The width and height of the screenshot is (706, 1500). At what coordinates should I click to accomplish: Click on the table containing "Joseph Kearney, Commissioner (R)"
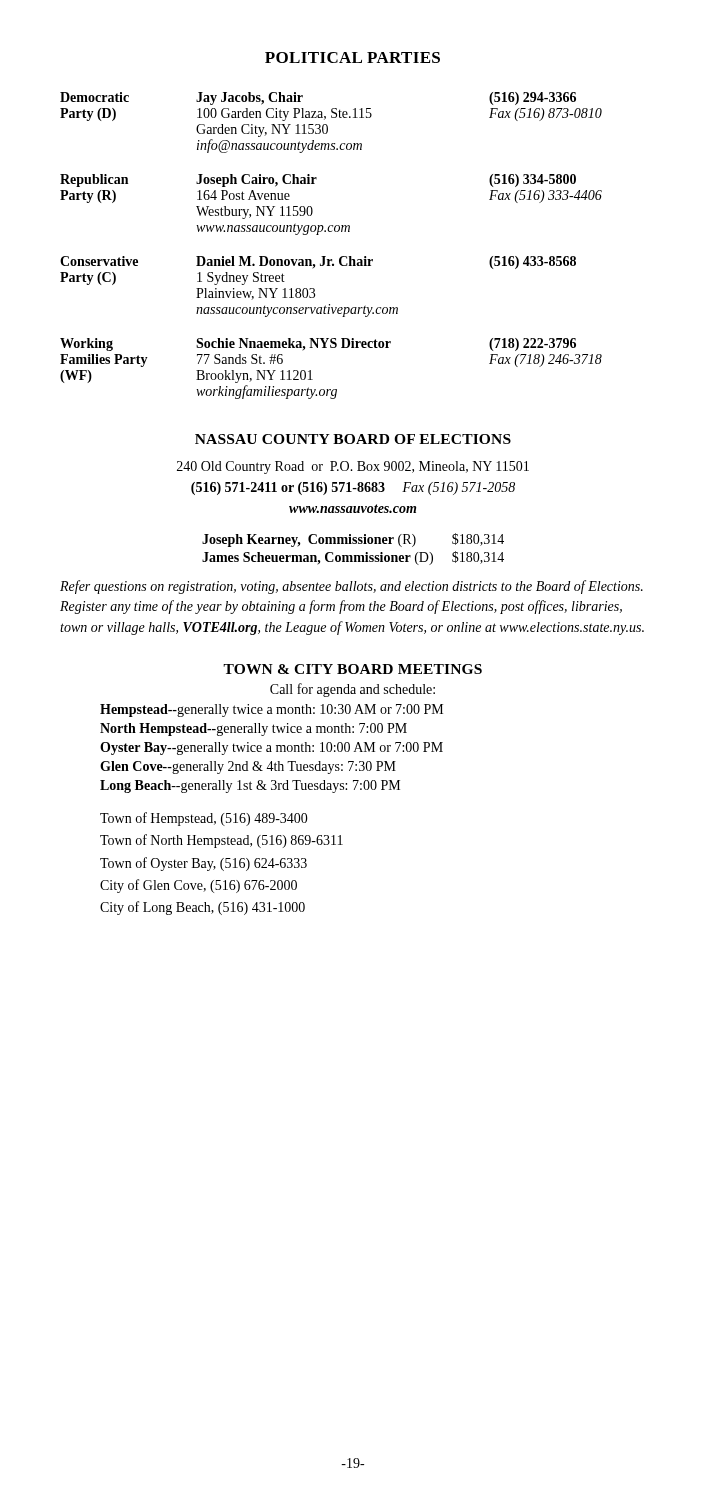point(353,549)
